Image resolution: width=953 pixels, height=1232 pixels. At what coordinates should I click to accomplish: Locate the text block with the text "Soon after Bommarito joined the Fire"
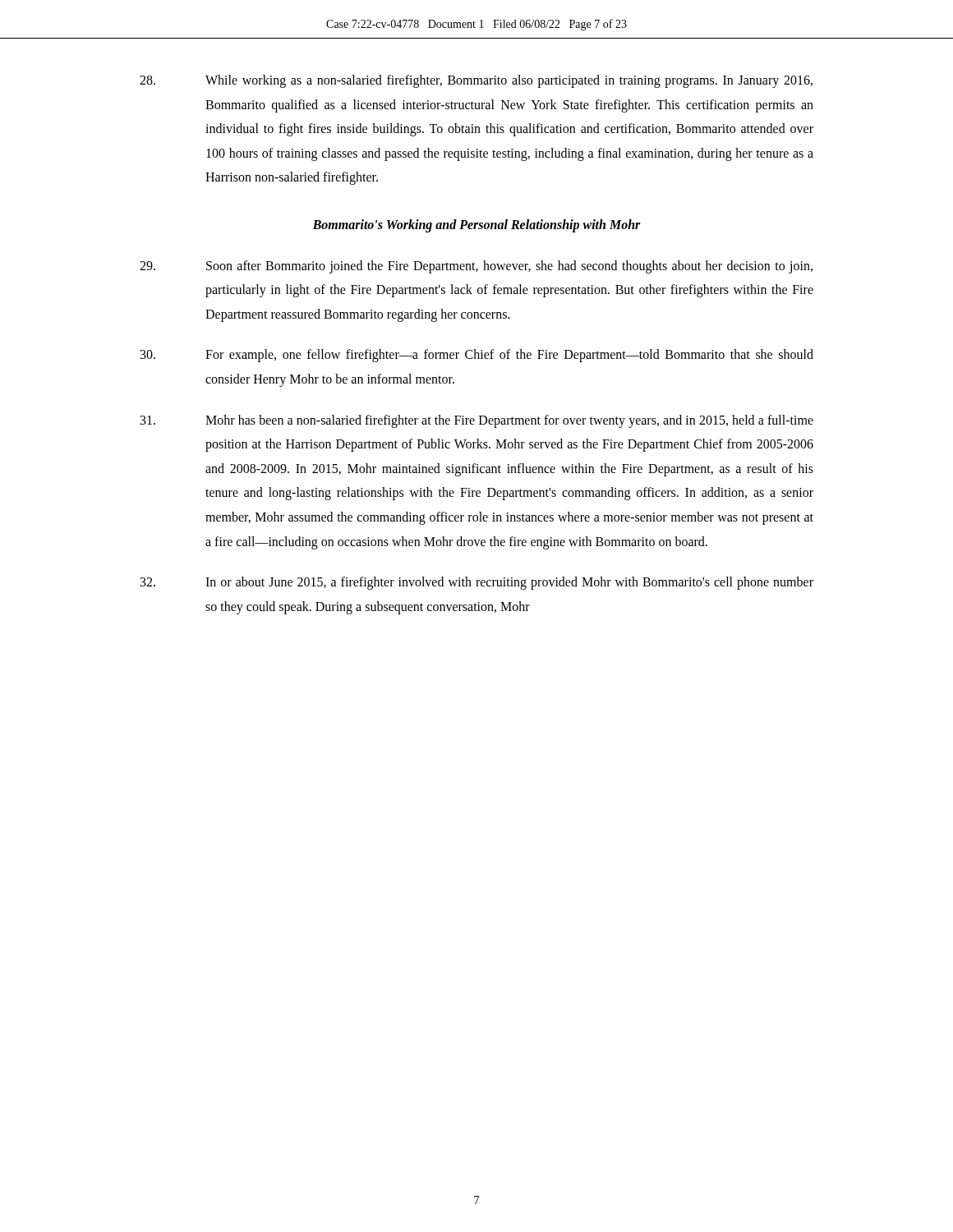click(x=476, y=290)
